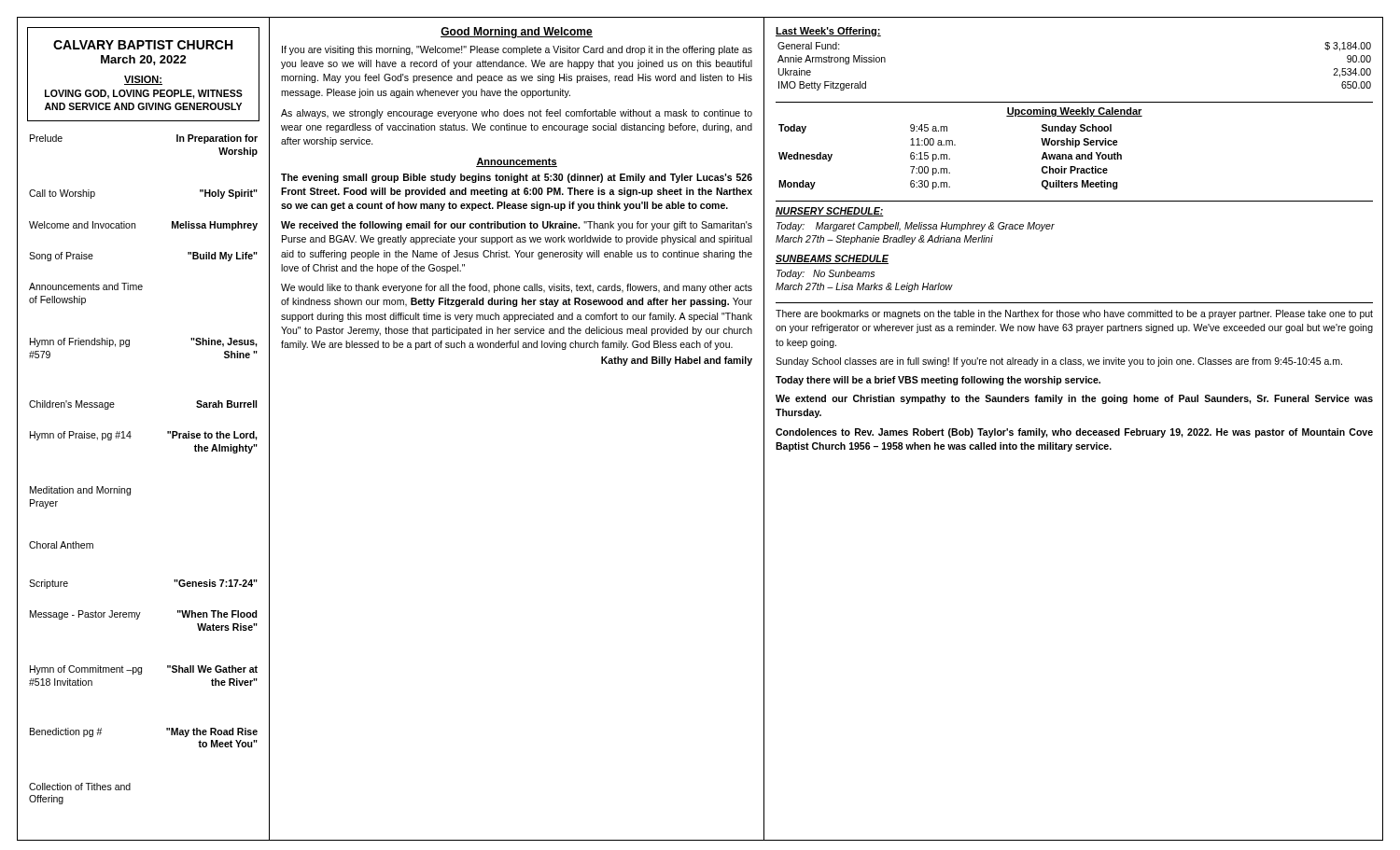Find "Children's Message" on this page
Screen dimensions: 850x1400
point(72,404)
